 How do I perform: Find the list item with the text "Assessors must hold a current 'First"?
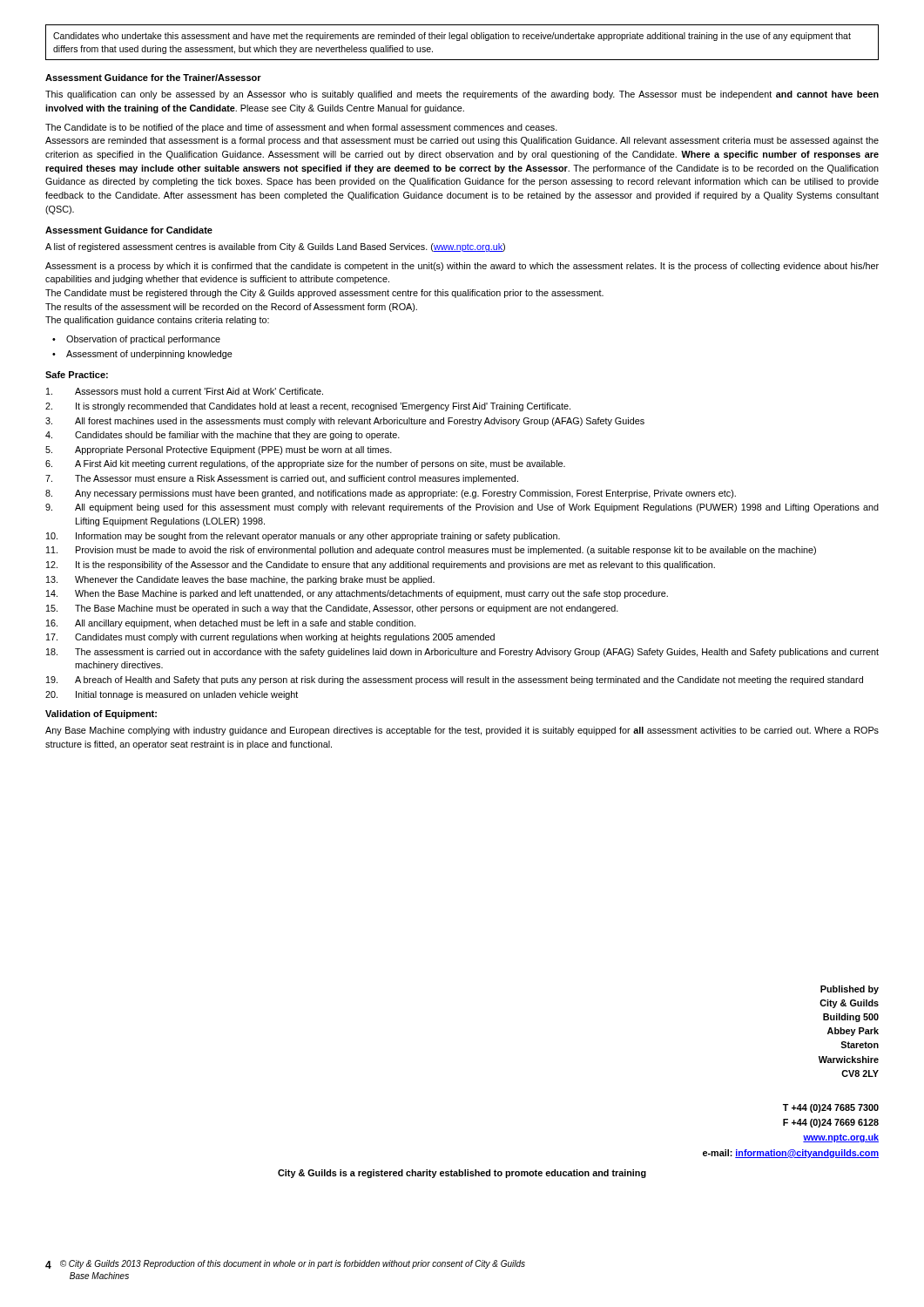[185, 392]
